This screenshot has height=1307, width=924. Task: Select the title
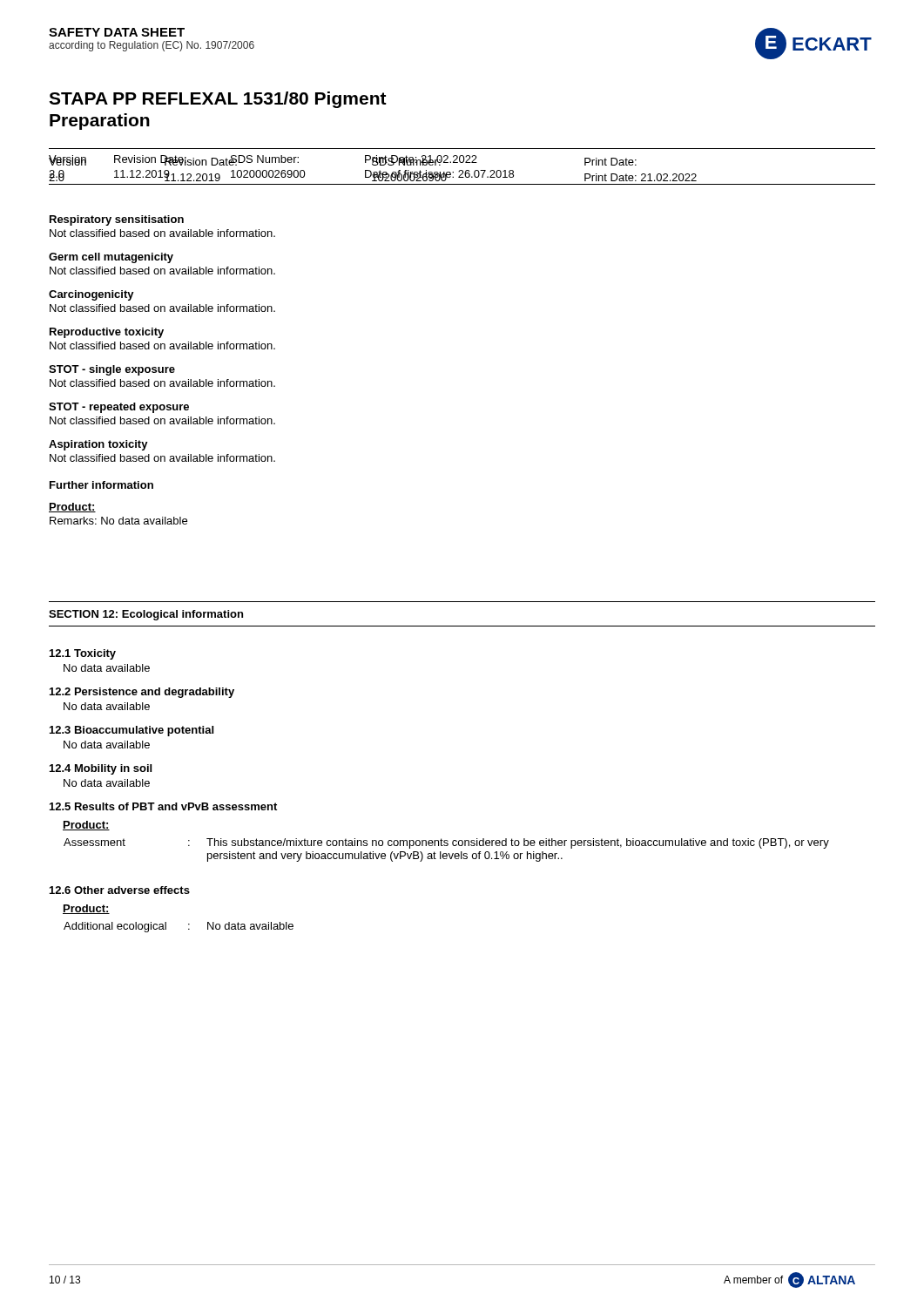462,109
